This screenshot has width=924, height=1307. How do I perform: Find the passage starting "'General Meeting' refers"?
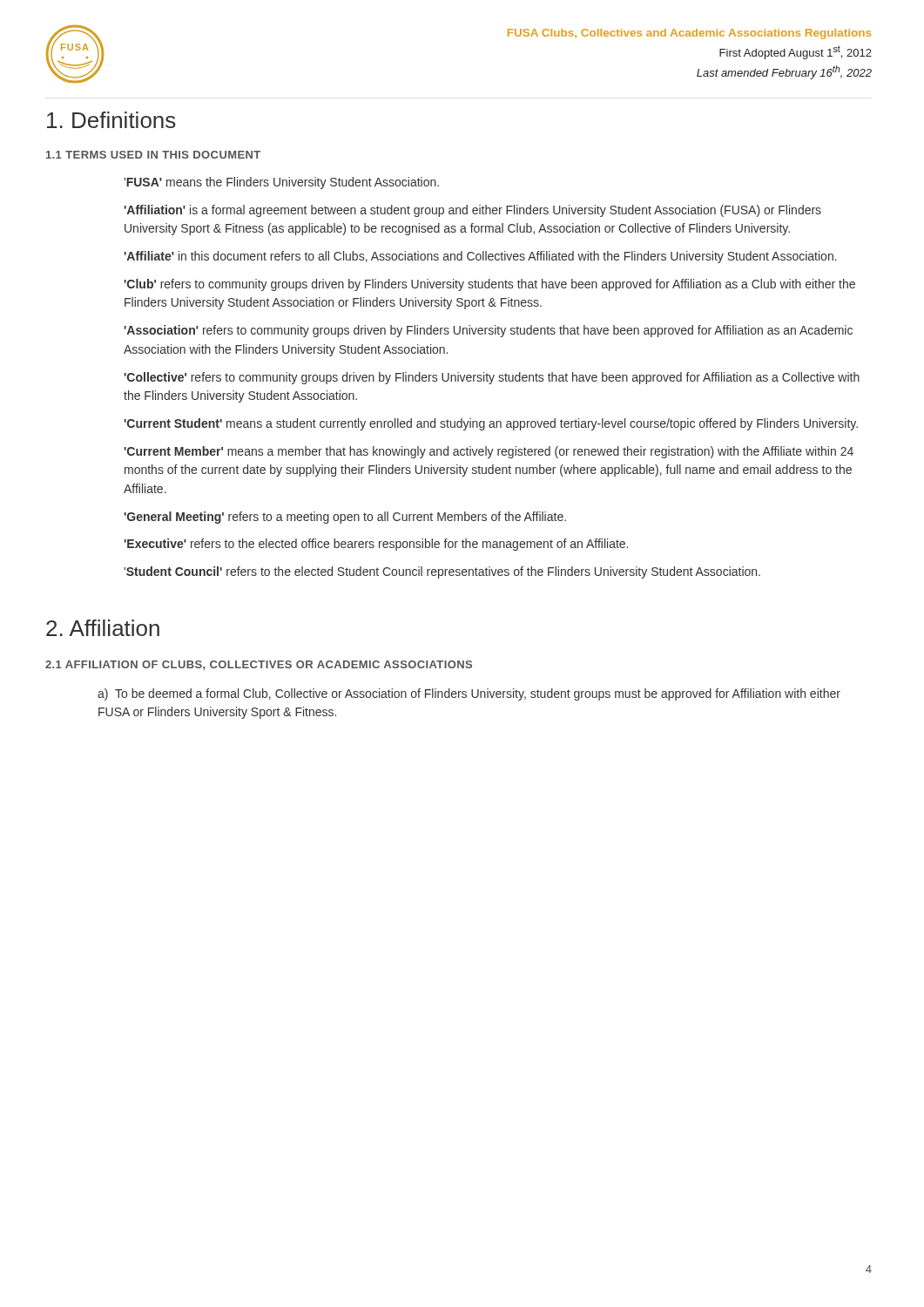pos(345,516)
